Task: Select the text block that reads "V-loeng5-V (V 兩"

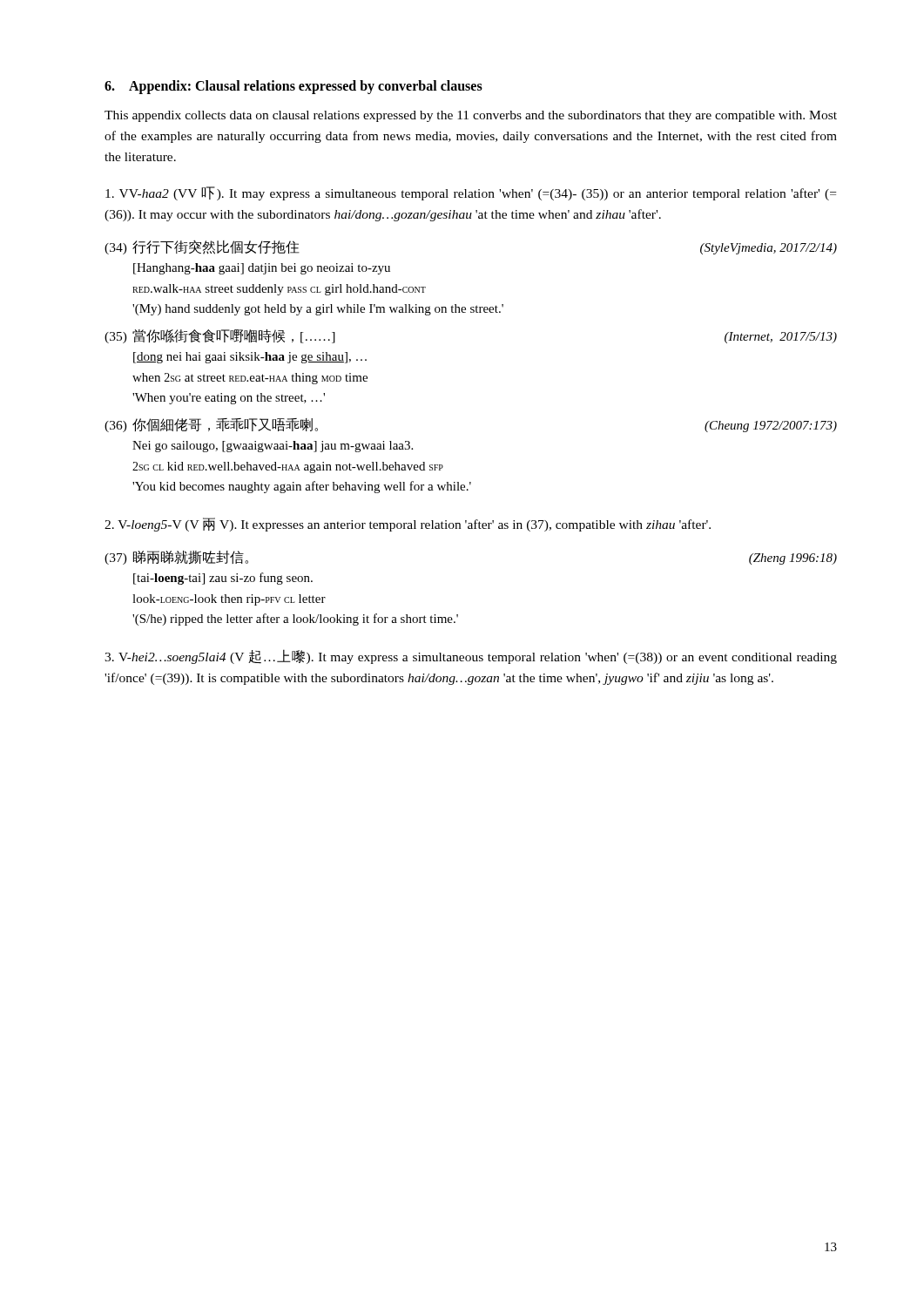Action: coord(408,524)
